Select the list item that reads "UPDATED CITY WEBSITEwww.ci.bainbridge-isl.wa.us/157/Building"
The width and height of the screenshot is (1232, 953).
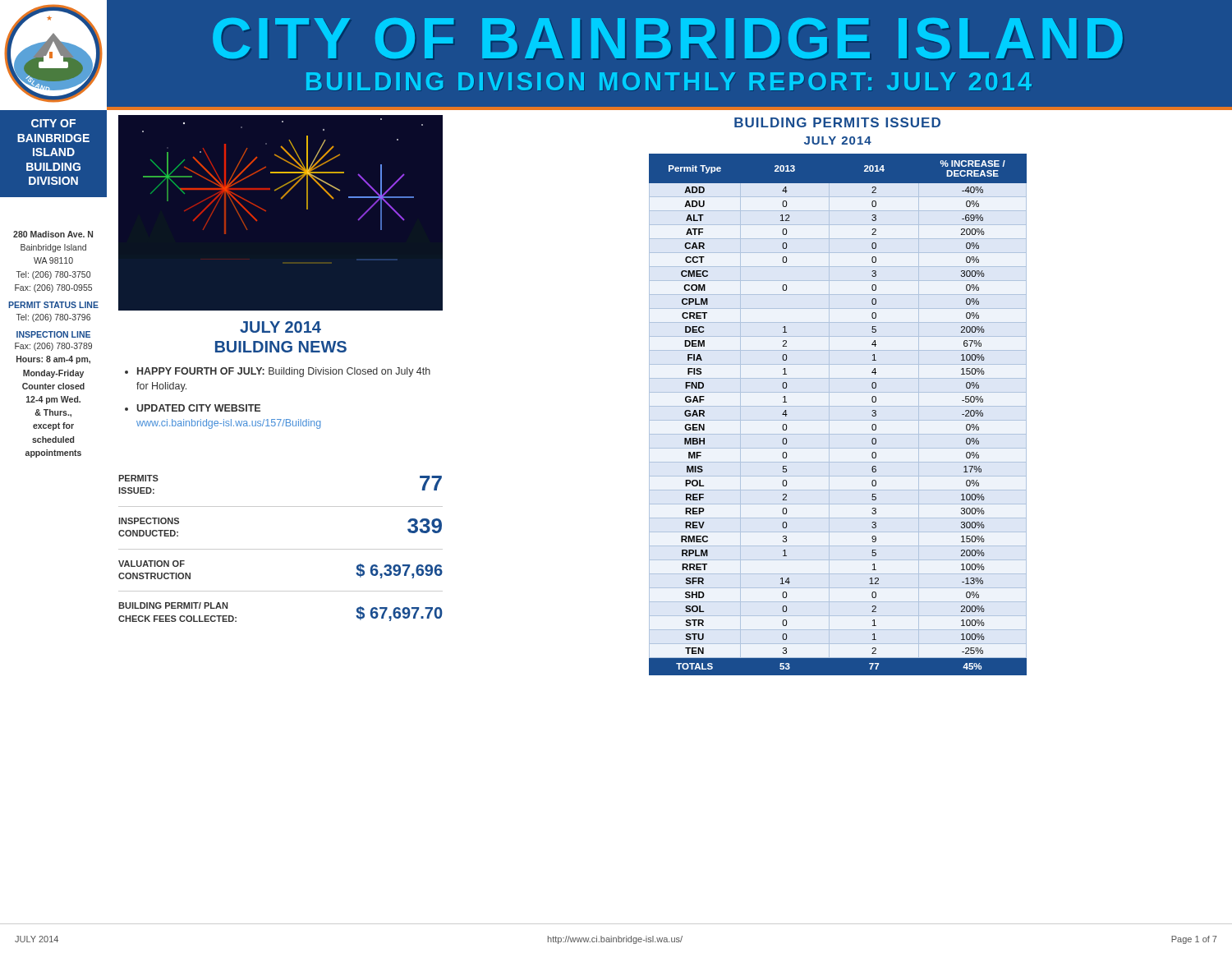(x=229, y=416)
